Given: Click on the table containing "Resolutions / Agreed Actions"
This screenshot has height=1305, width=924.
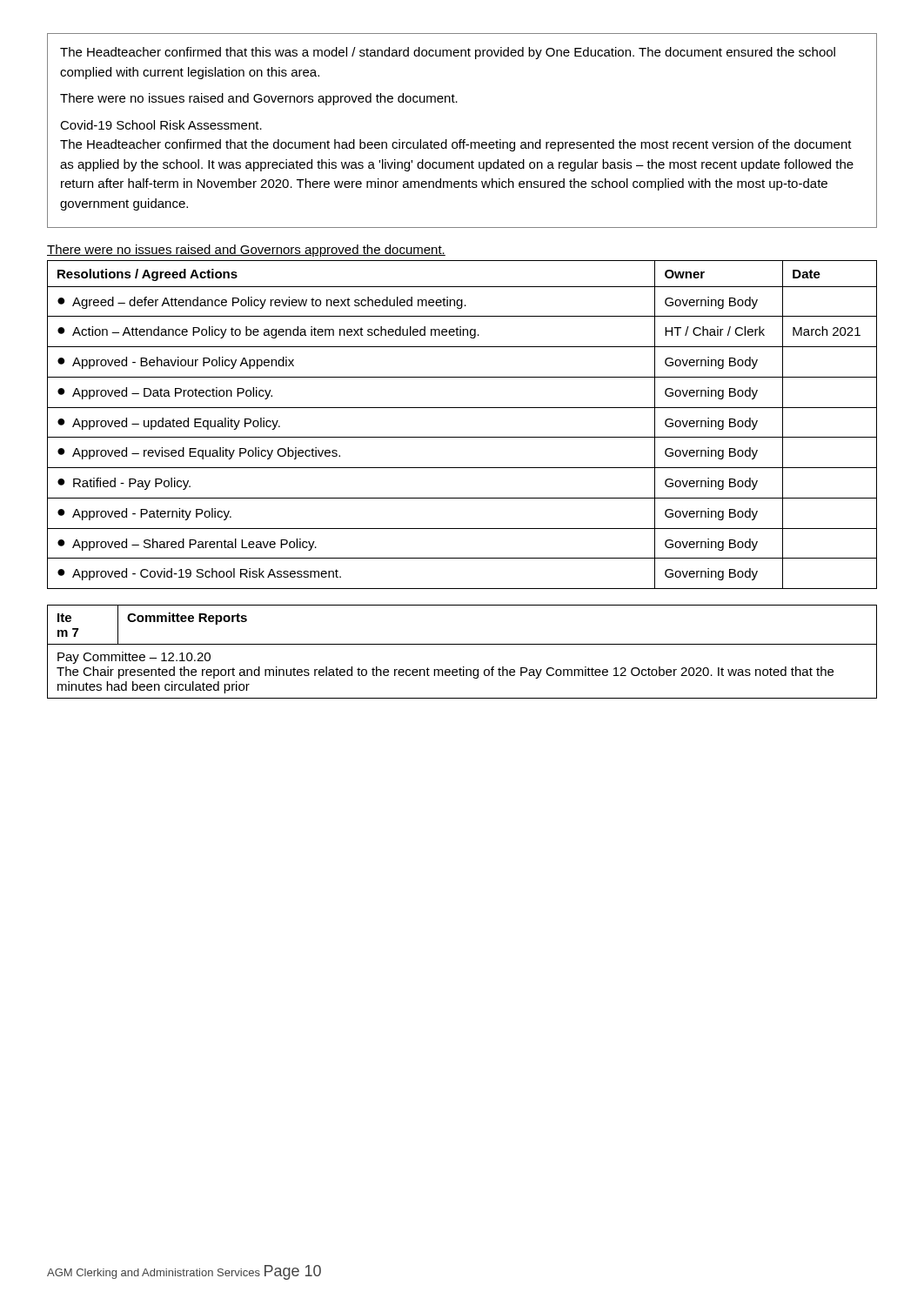Looking at the screenshot, I should click(x=462, y=424).
